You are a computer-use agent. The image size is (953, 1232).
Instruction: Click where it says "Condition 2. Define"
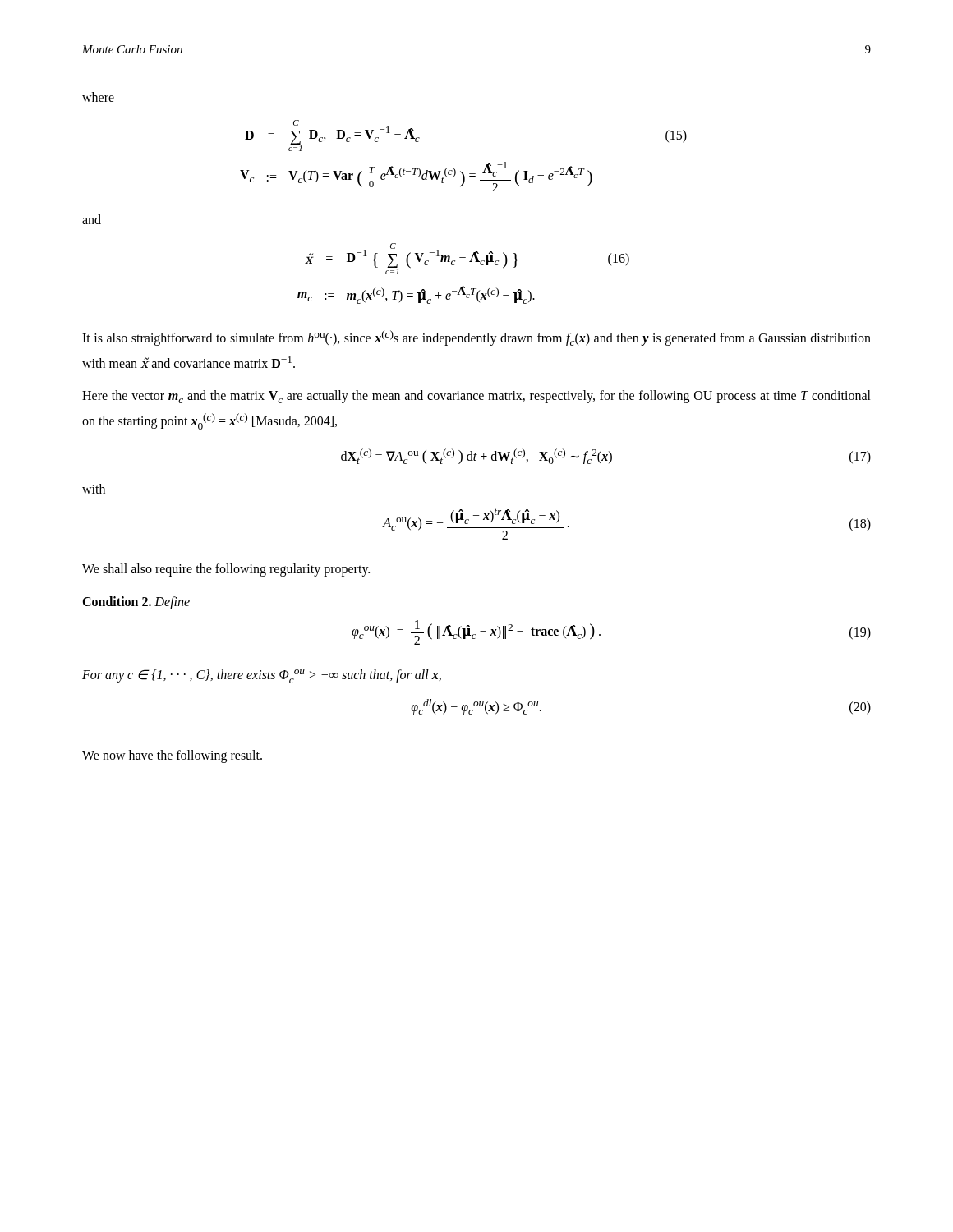pos(136,601)
